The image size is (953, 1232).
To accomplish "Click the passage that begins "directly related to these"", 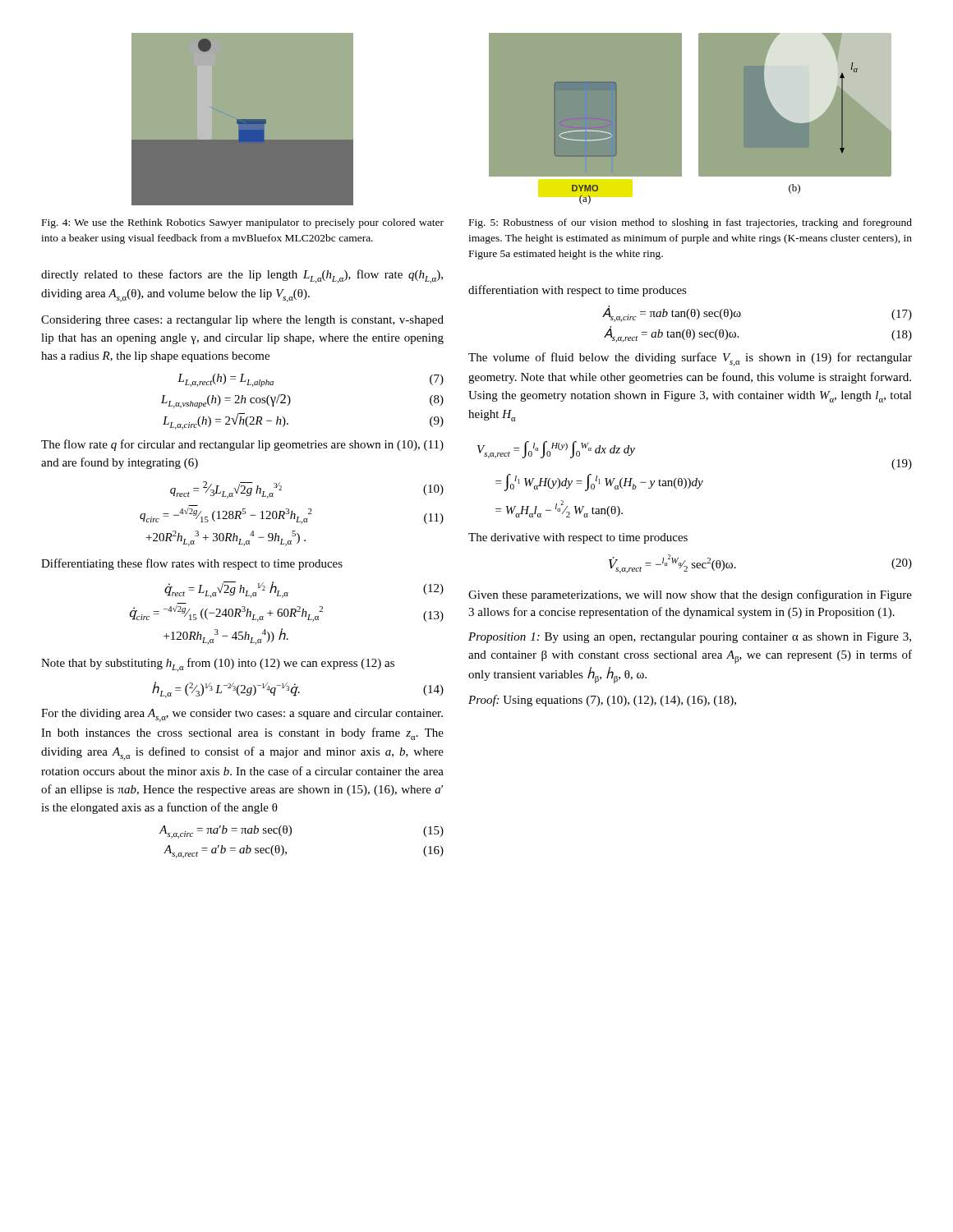I will coord(242,285).
